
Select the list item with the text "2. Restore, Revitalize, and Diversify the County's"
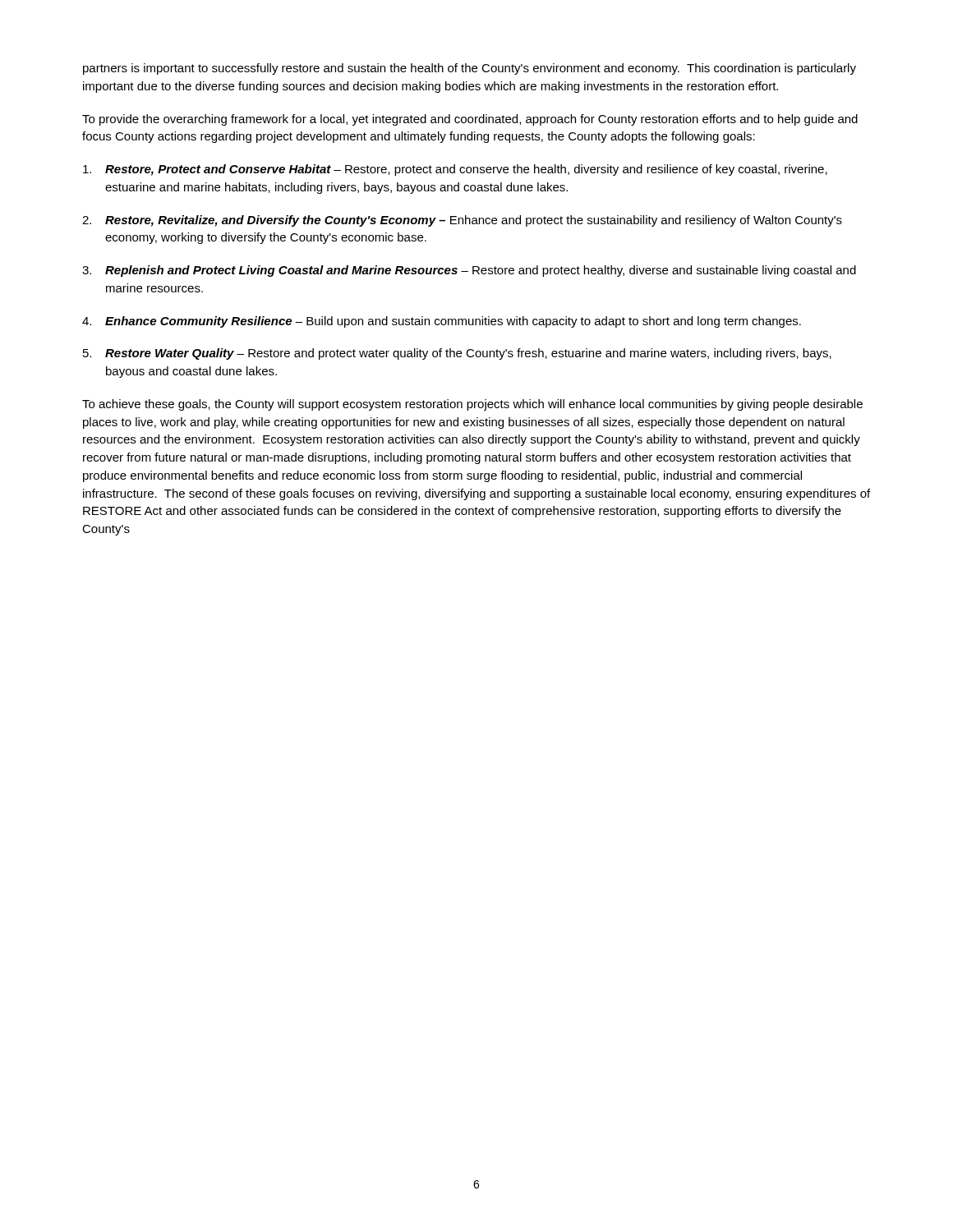[476, 229]
